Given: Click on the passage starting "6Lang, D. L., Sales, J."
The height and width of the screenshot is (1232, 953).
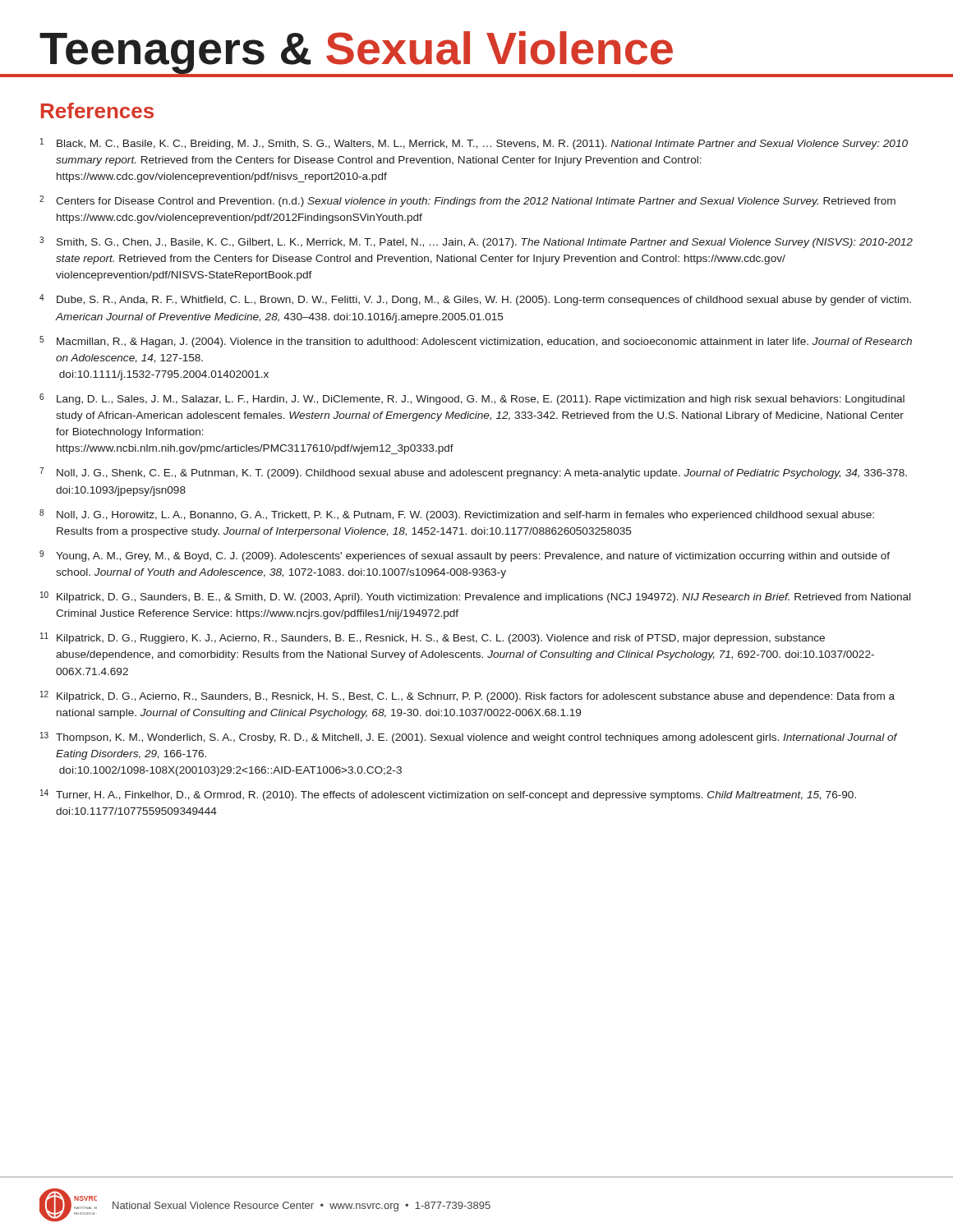Looking at the screenshot, I should pyautogui.click(x=472, y=423).
